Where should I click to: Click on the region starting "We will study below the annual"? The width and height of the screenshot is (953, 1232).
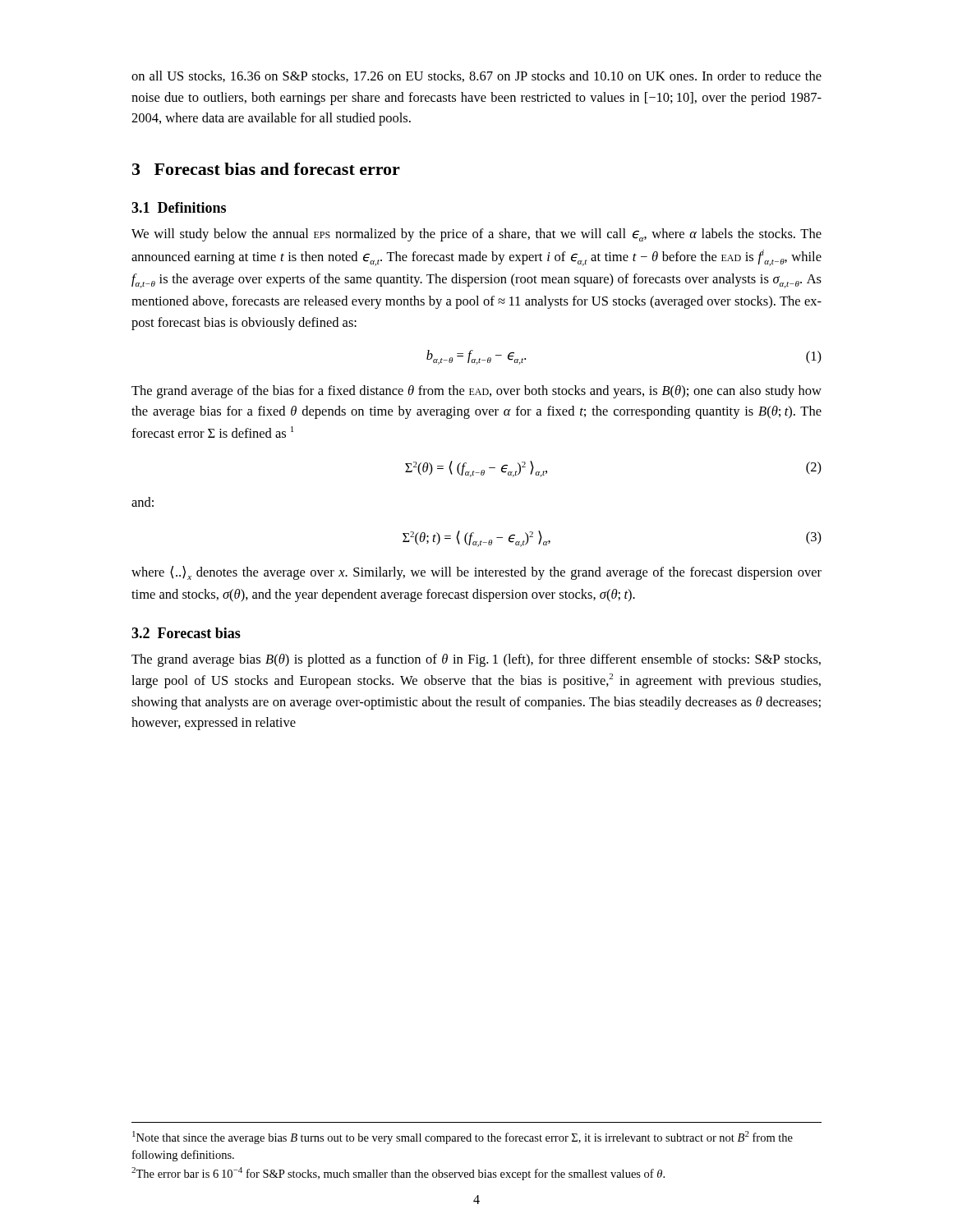coord(476,278)
